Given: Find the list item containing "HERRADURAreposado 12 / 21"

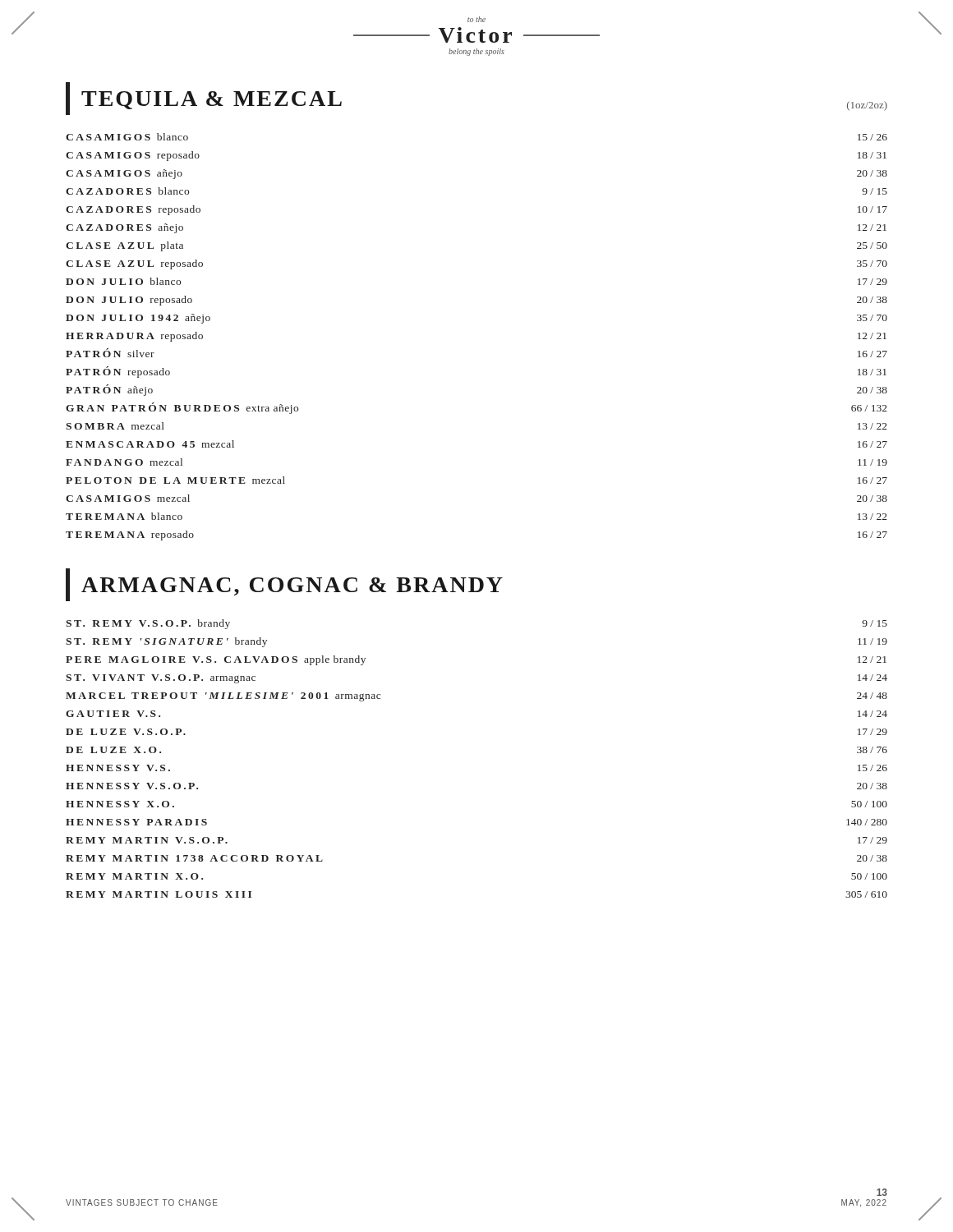Looking at the screenshot, I should click(129, 338).
